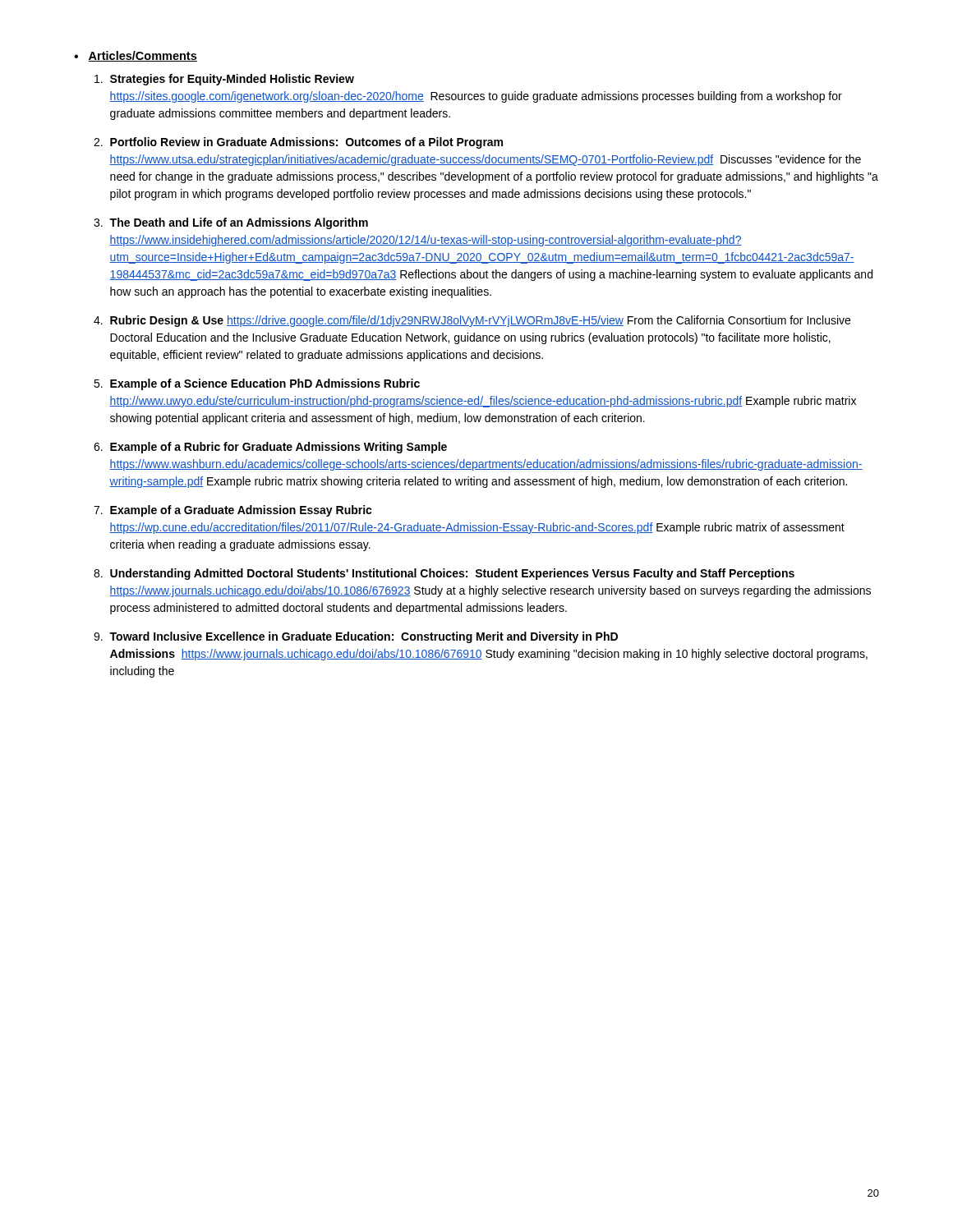
Task: Find the list item containing "Example of a Rubric"
Action: [x=486, y=464]
